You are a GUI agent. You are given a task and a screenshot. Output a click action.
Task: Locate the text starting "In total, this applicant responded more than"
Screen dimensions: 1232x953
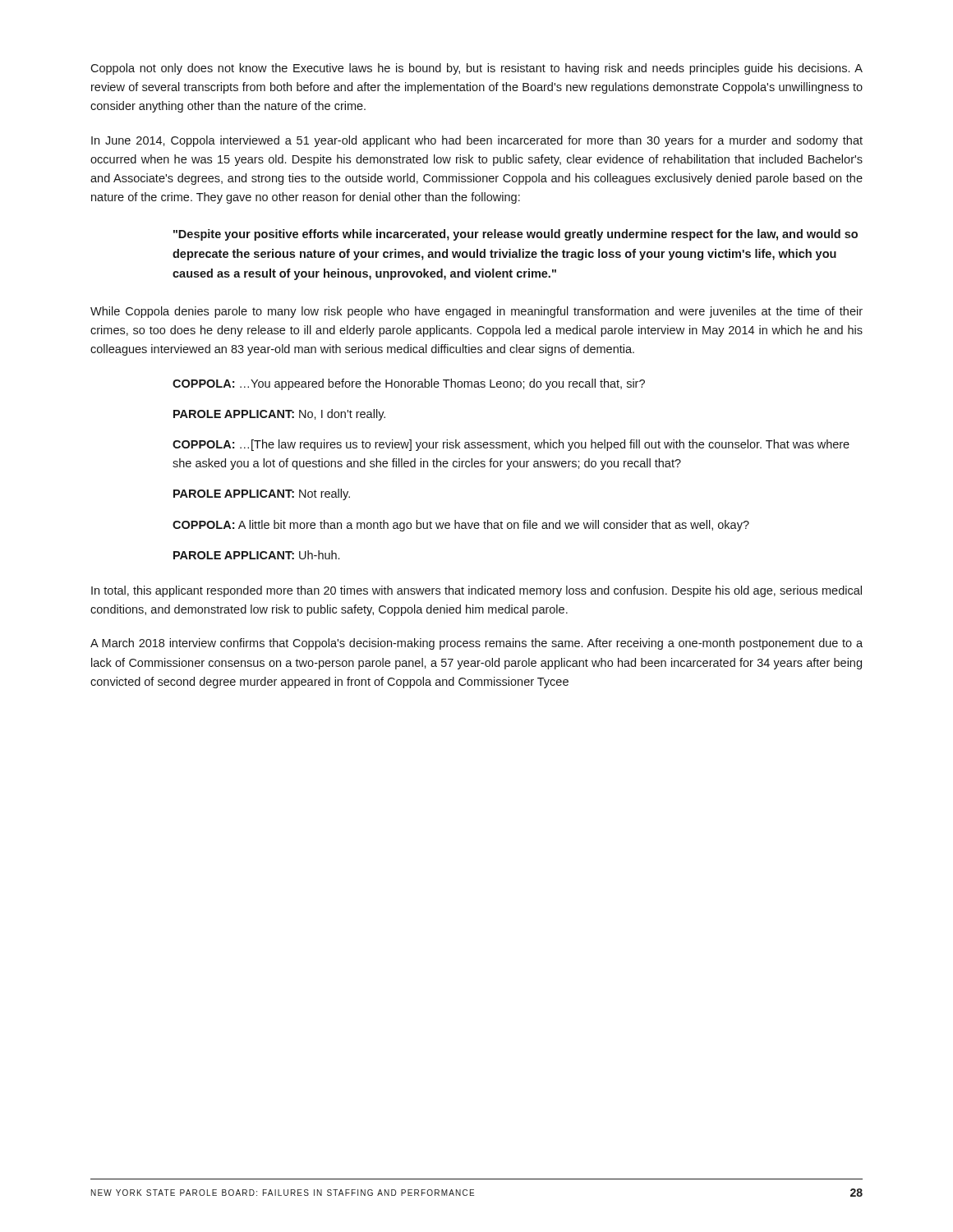(476, 600)
